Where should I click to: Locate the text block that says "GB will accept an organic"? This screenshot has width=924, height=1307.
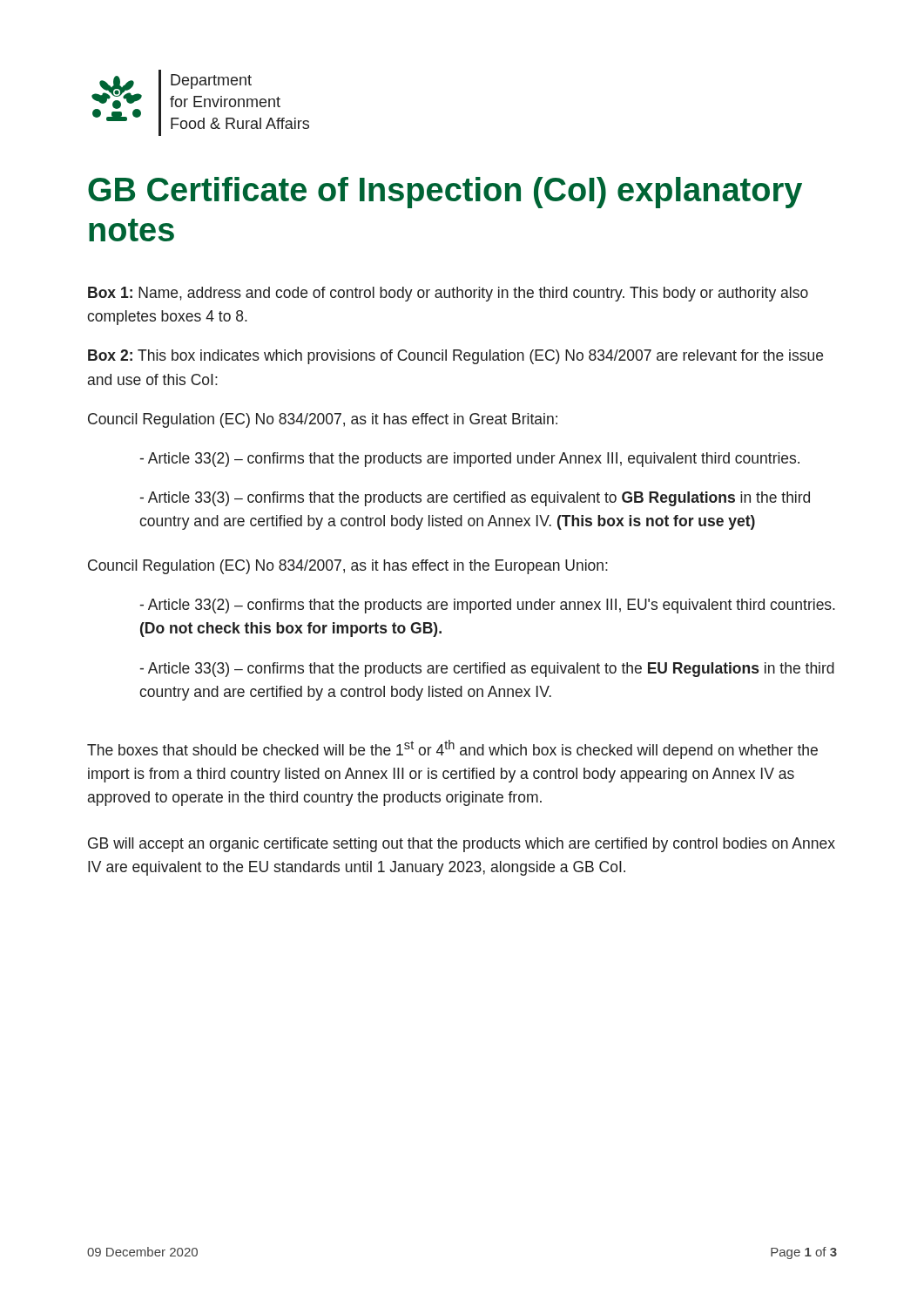[461, 855]
